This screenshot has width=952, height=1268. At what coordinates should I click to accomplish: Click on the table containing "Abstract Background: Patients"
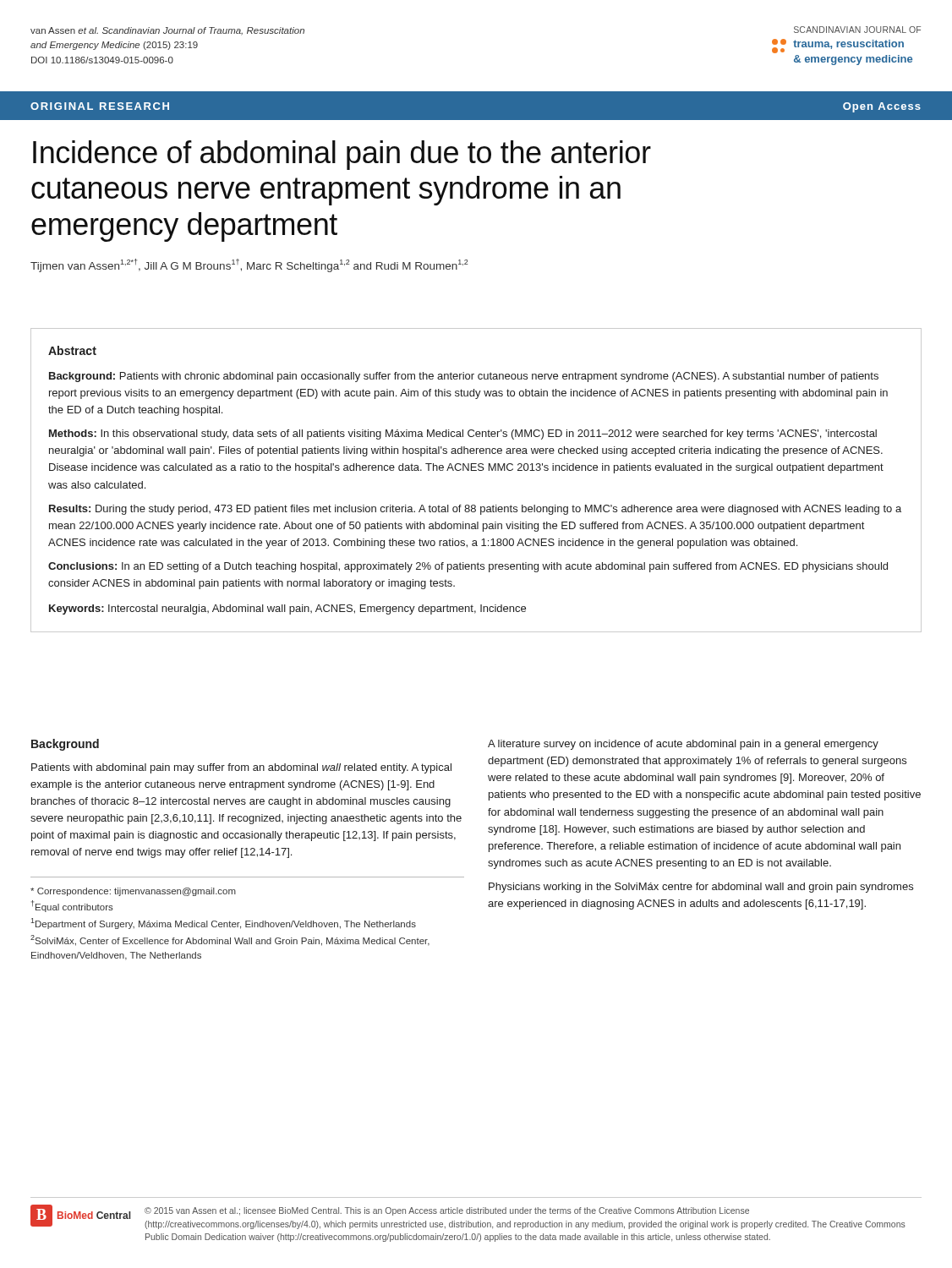coord(476,480)
